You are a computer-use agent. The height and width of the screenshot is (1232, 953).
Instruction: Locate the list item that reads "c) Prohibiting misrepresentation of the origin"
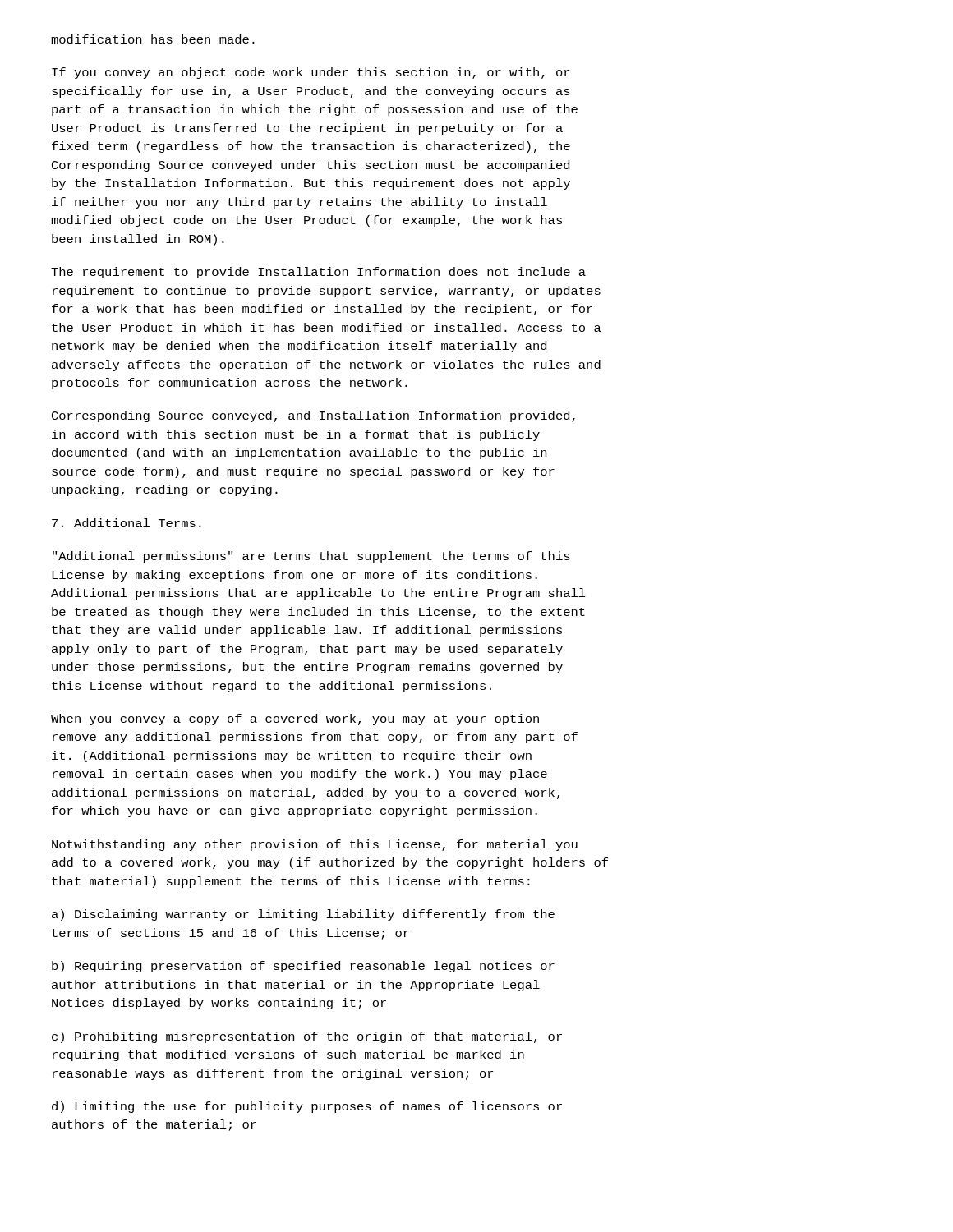[x=307, y=1055]
